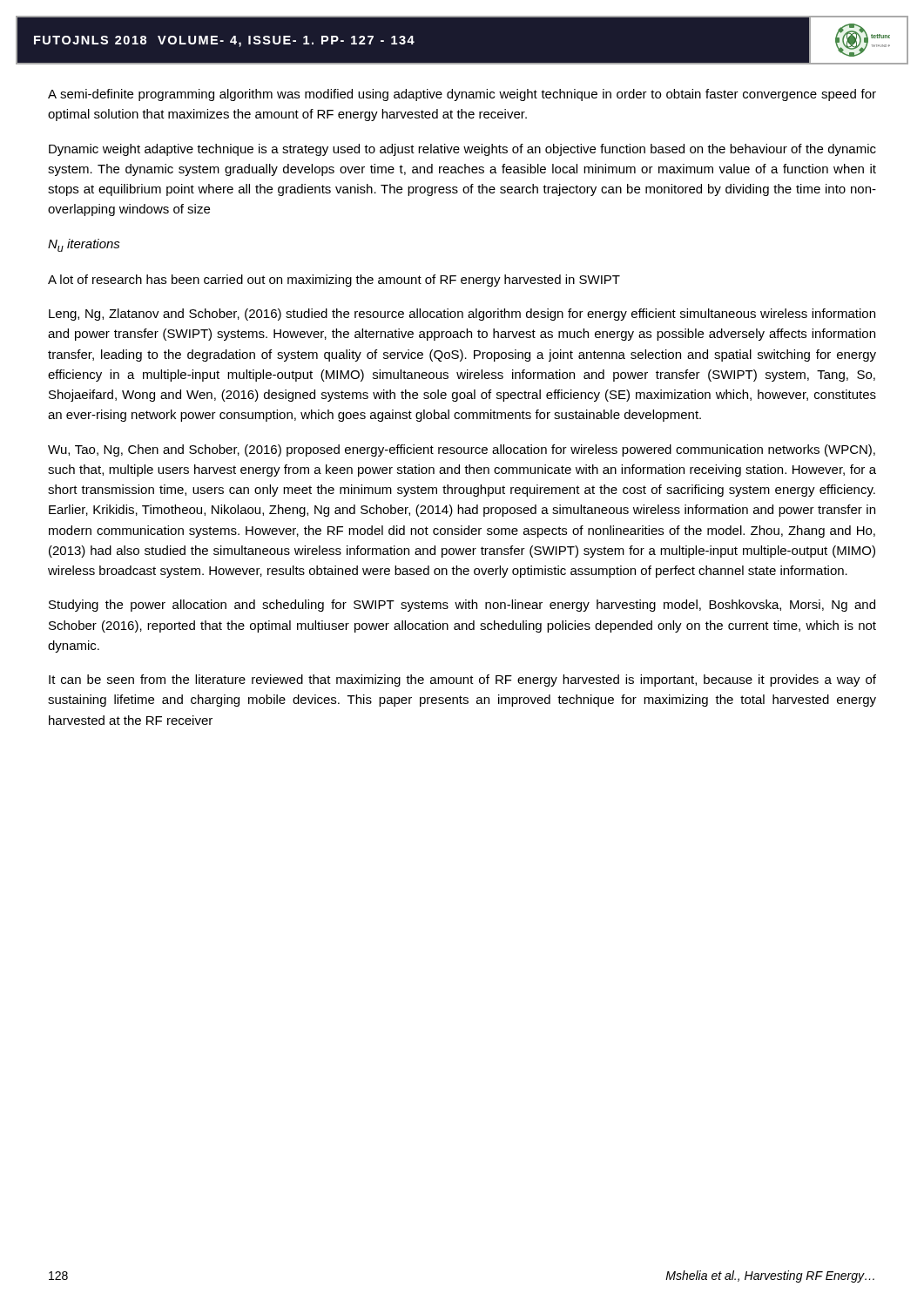Locate the text starting "Studying the power"
The image size is (924, 1307).
[462, 625]
